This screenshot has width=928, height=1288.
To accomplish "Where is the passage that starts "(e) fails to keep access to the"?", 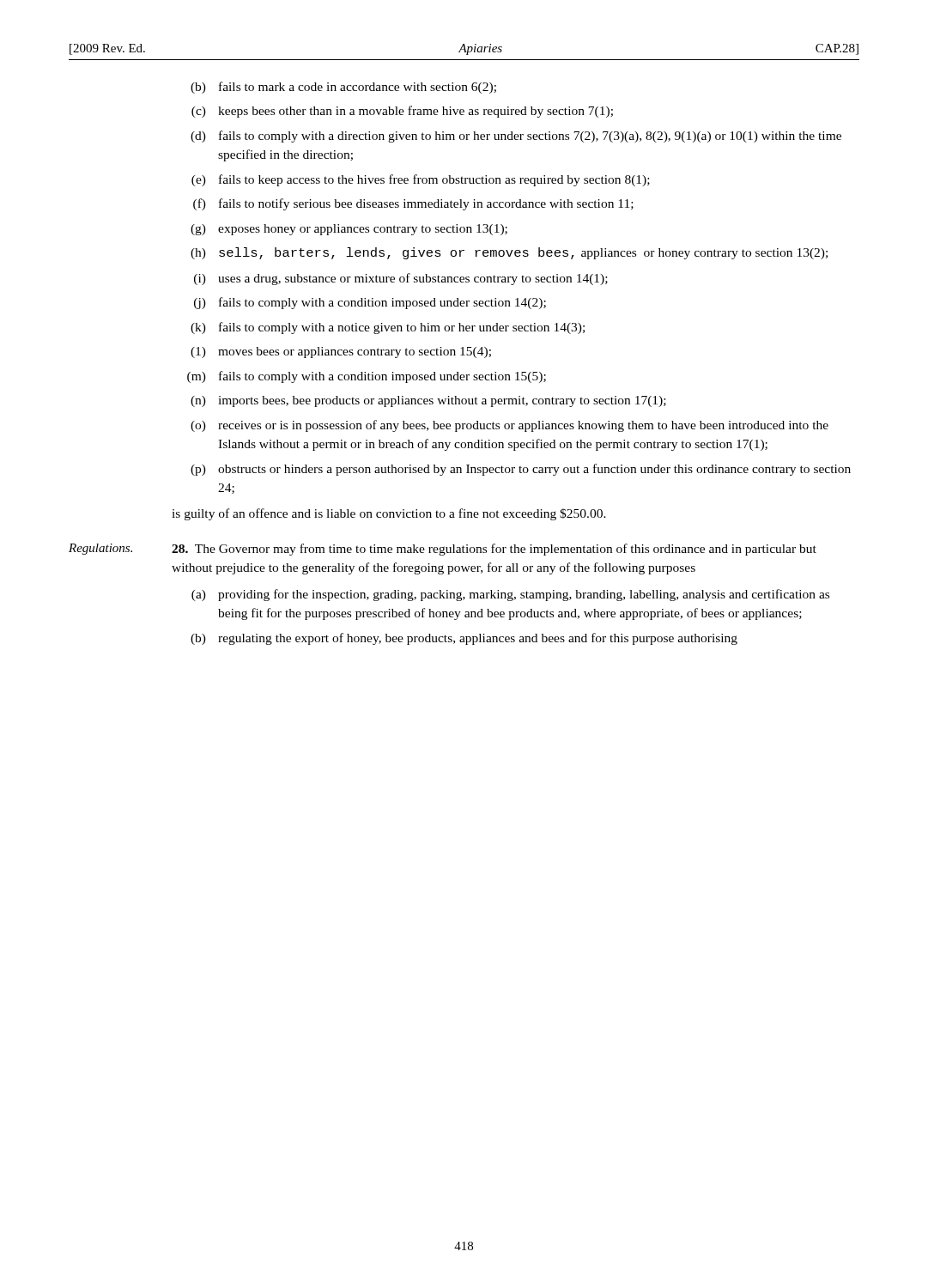I will pyautogui.click(x=516, y=180).
